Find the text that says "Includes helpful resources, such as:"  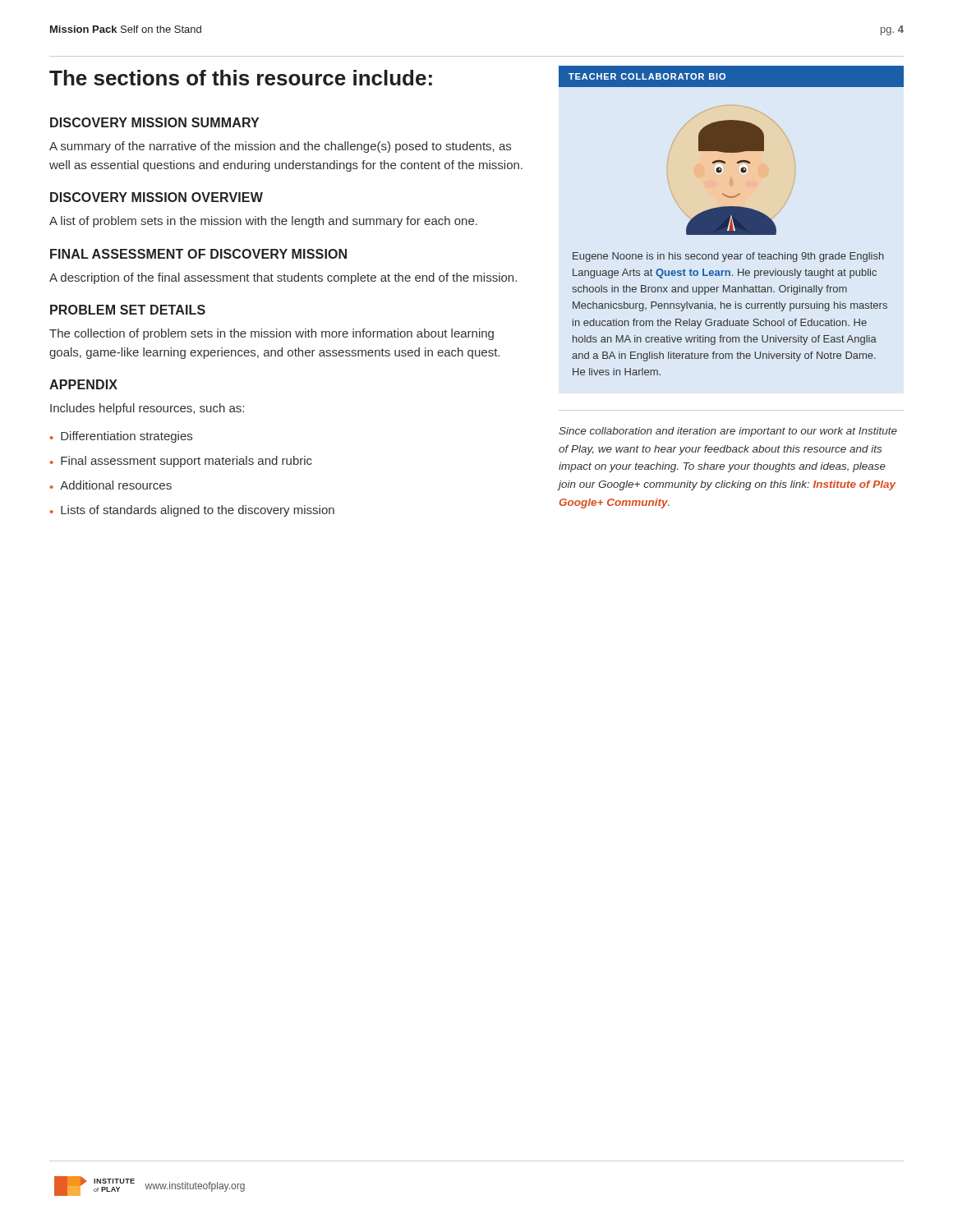click(x=147, y=409)
